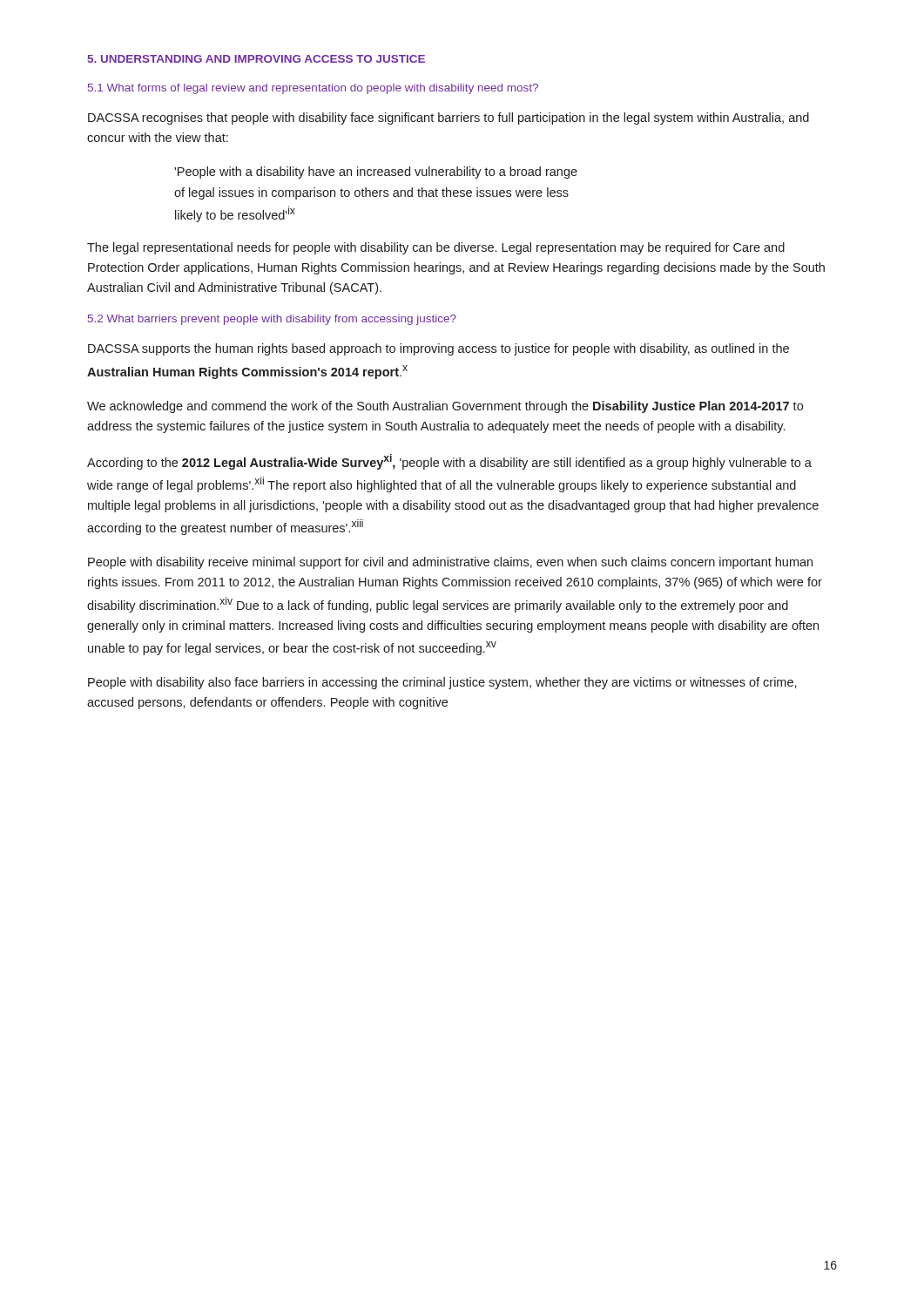Screen dimensions: 1307x924
Task: Locate the passage starting "We acknowledge and commend"
Action: 445,416
